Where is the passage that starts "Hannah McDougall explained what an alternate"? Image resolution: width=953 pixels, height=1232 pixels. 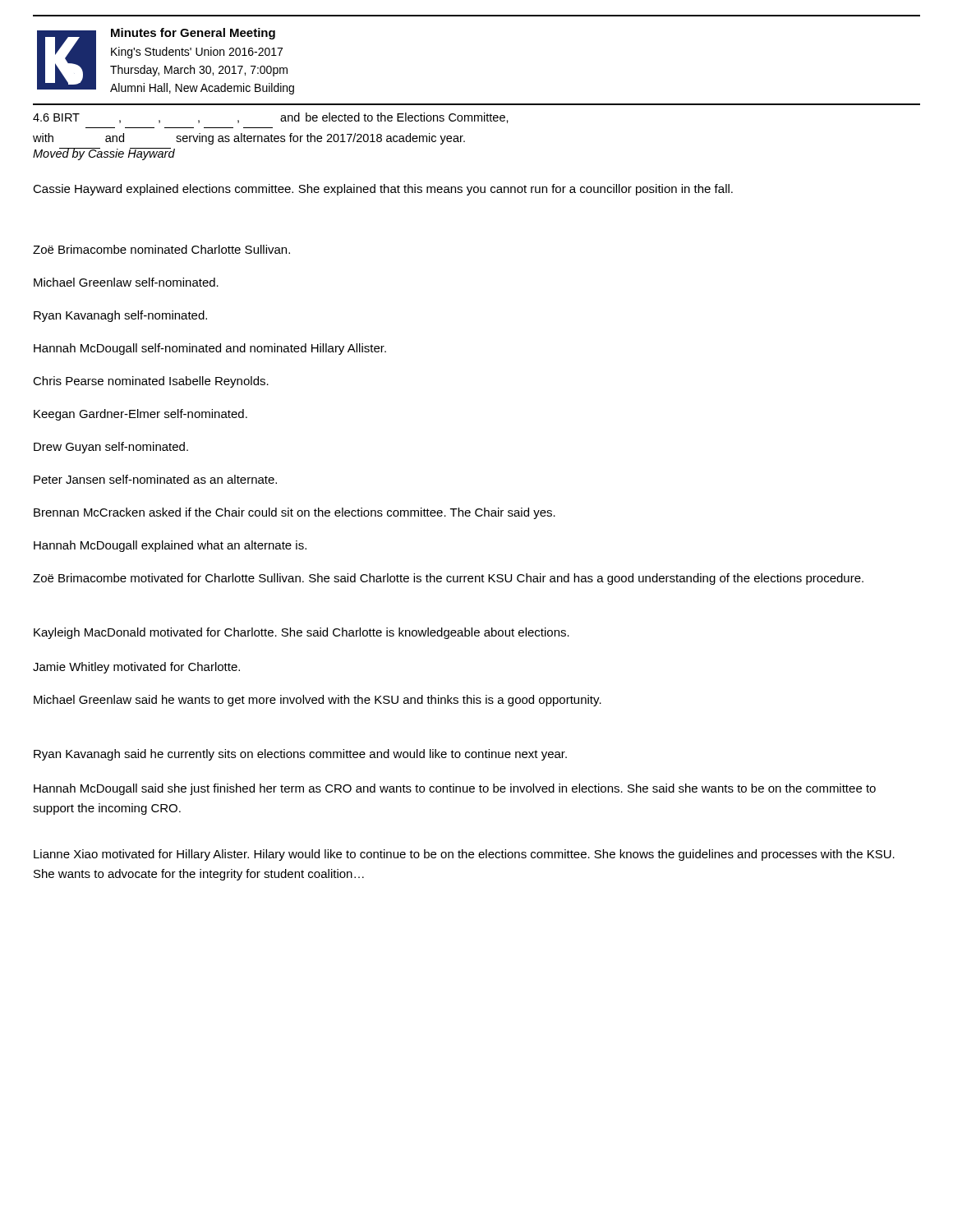[170, 545]
